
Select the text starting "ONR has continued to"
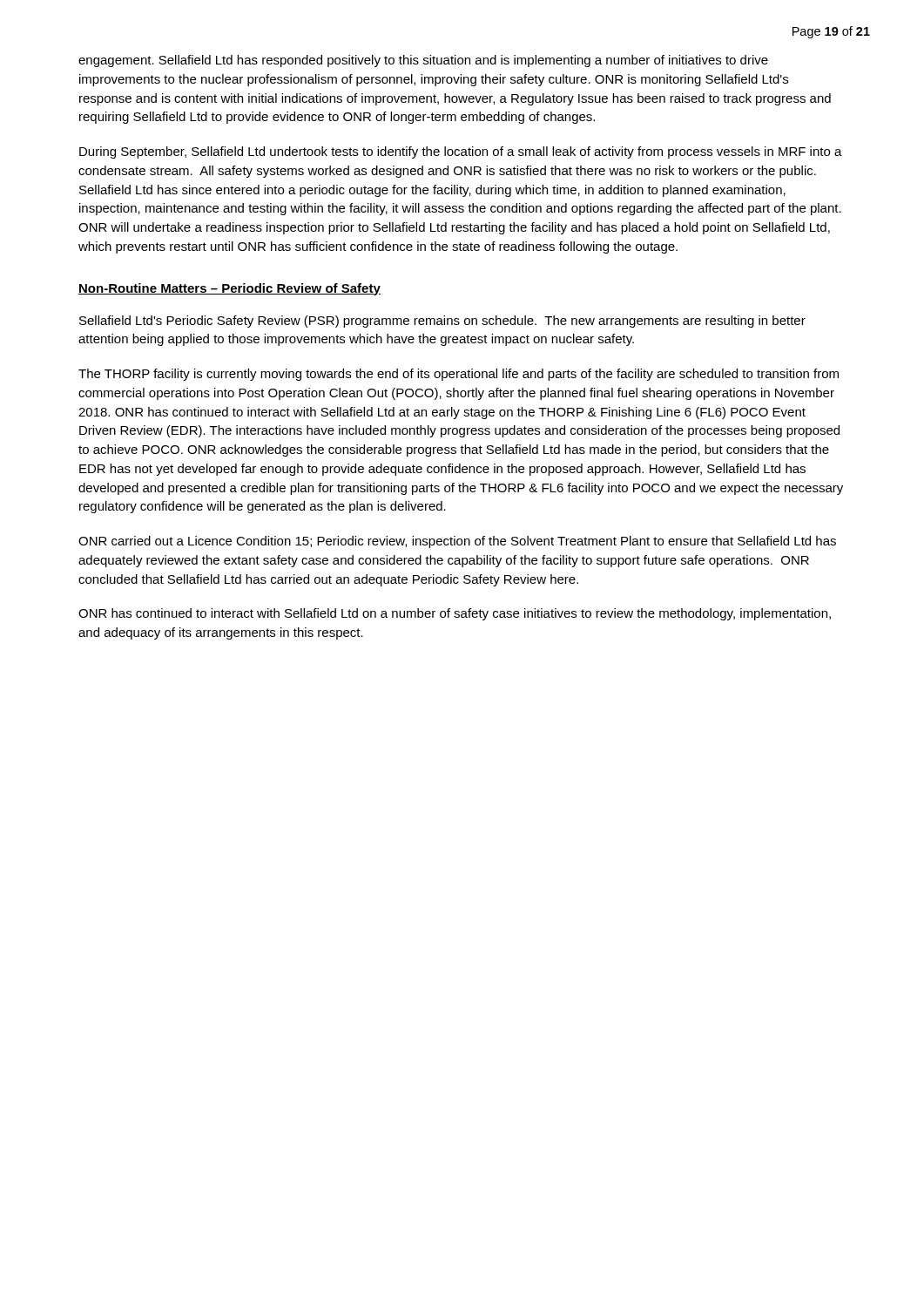pos(455,623)
